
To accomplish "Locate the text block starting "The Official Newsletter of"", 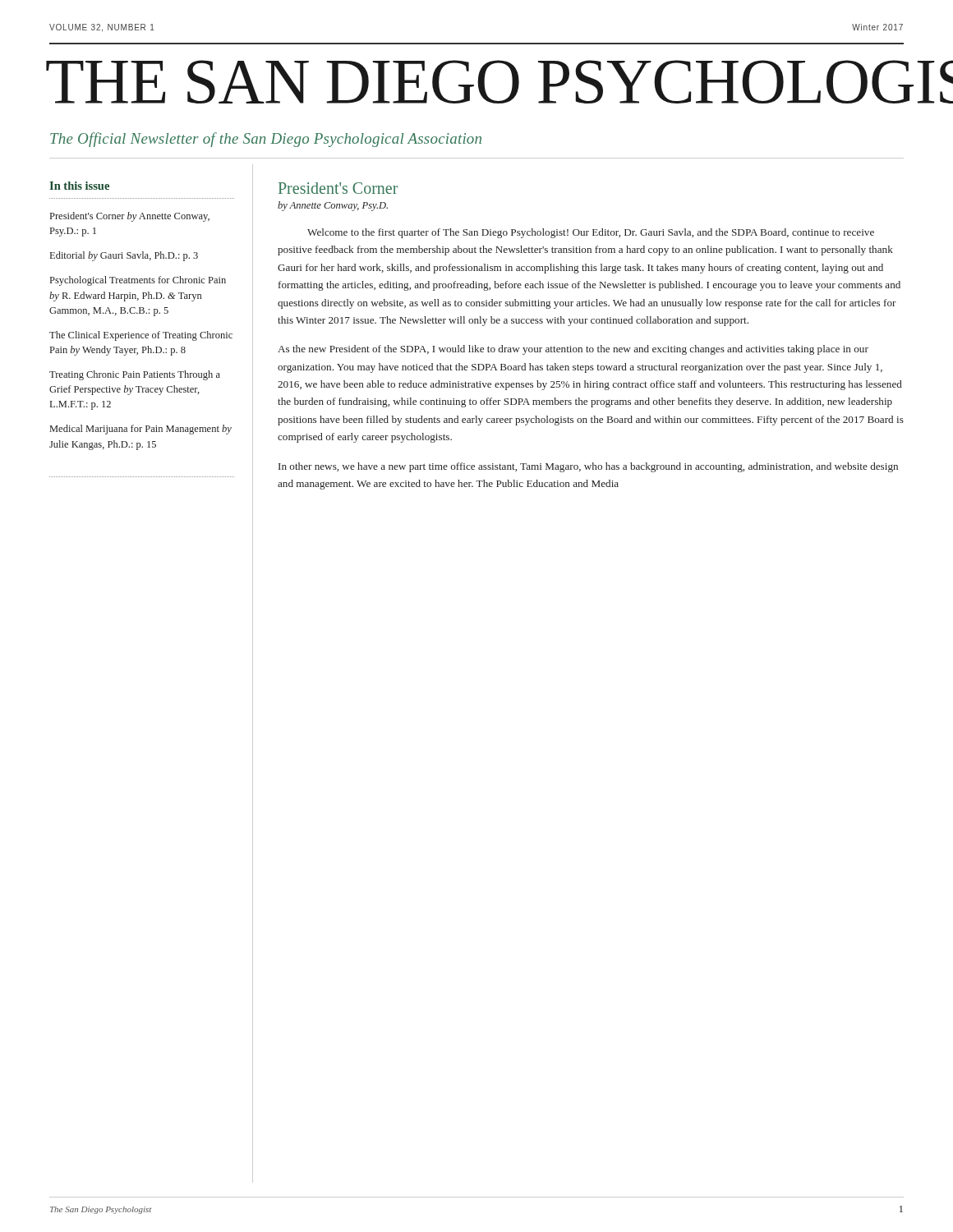I will [x=266, y=138].
